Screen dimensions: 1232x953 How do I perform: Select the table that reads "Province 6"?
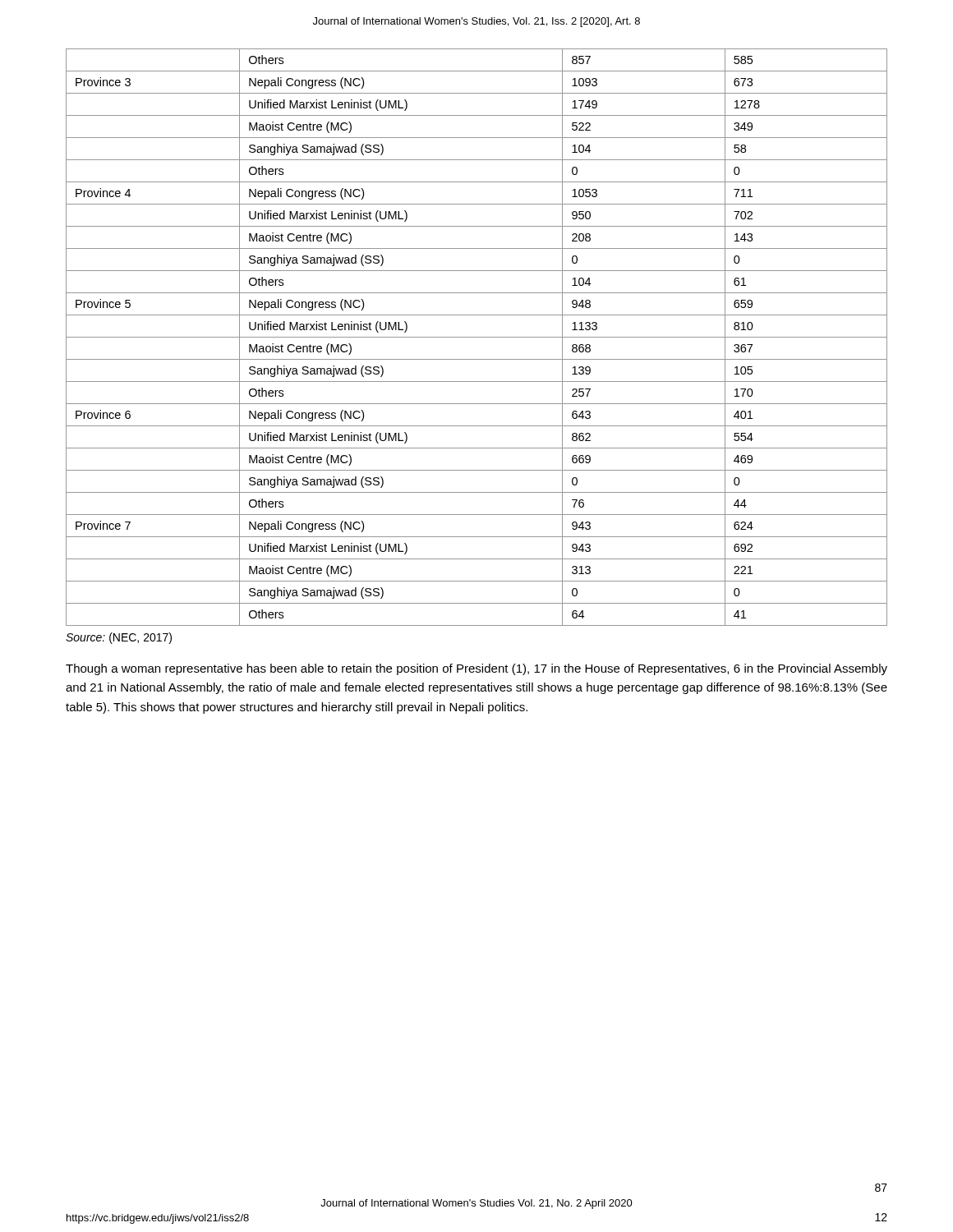(x=476, y=337)
